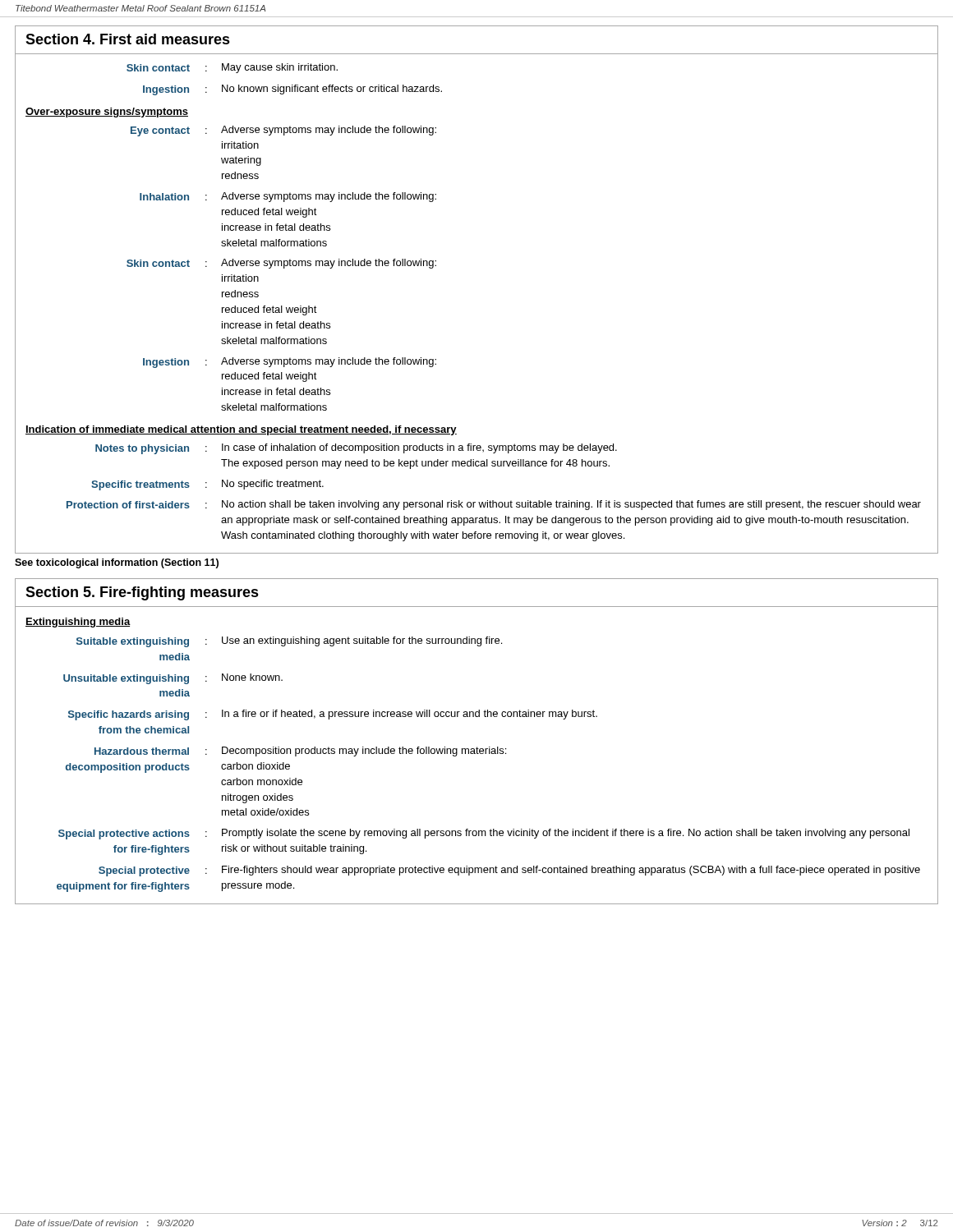Viewport: 953px width, 1232px height.
Task: Select the text block starting "Skin contact : Adverse symptoms may include"
Action: point(281,264)
